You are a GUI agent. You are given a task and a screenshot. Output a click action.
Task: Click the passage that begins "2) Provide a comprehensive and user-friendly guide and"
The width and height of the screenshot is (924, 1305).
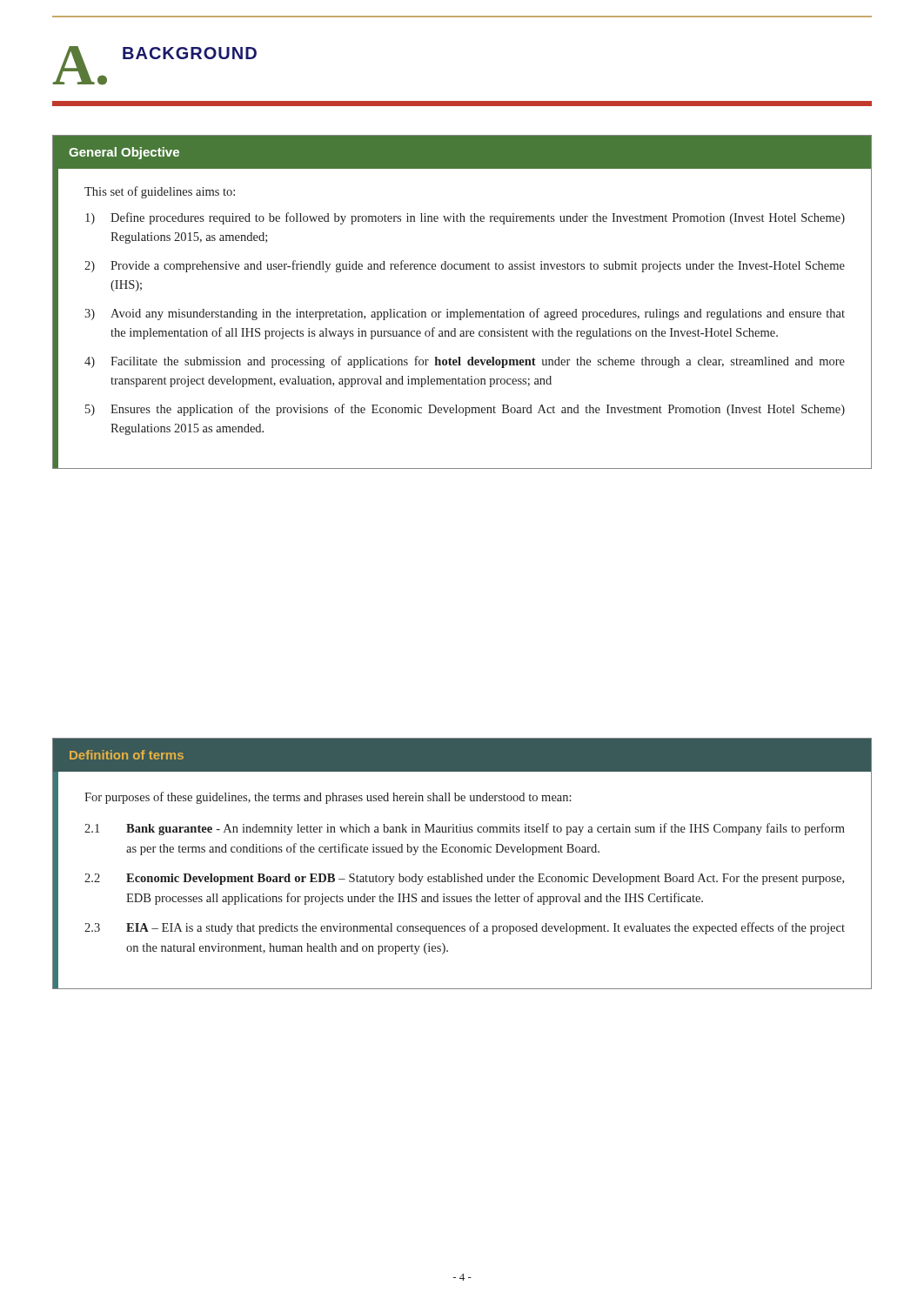465,275
